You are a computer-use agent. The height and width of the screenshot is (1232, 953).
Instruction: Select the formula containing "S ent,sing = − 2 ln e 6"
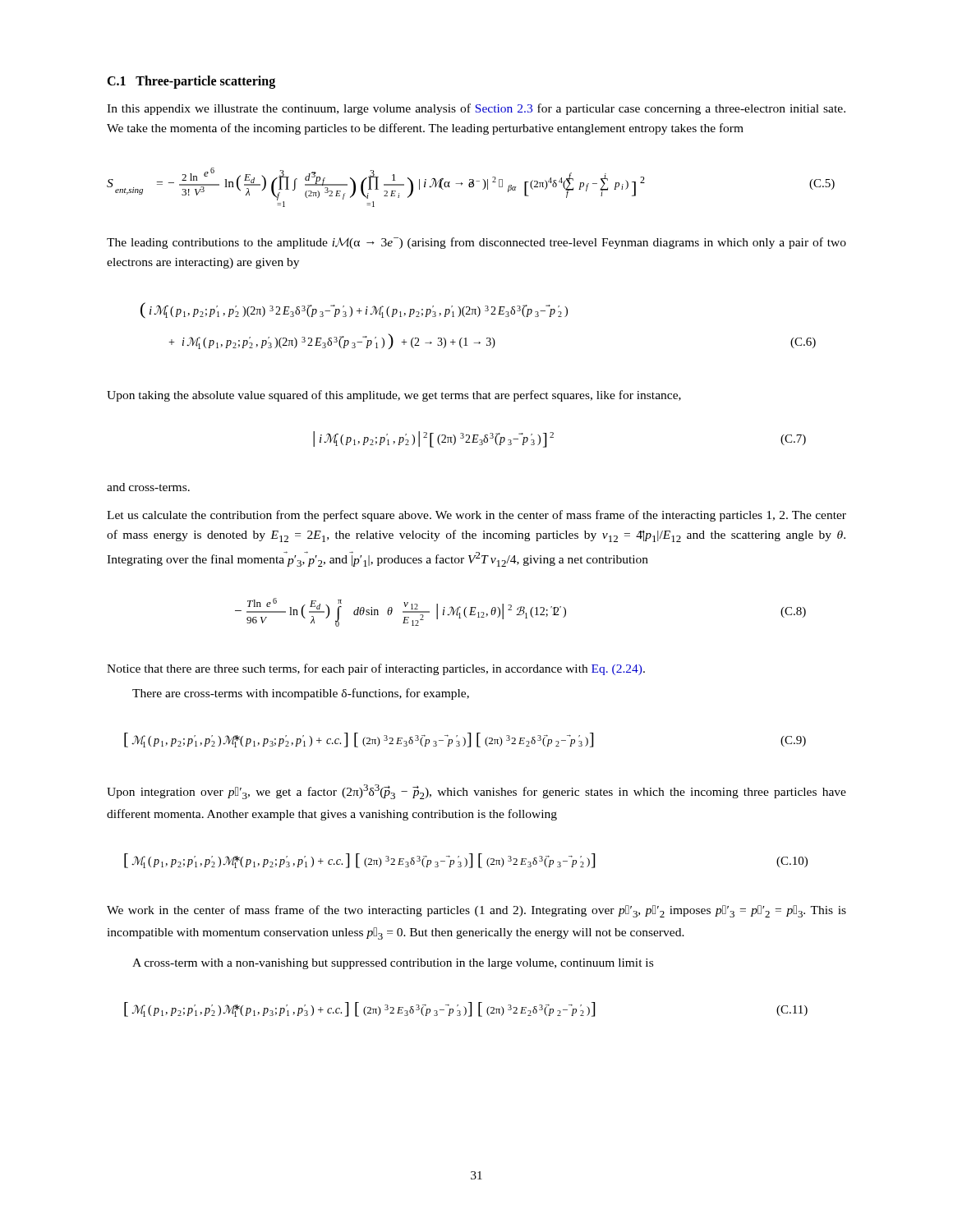476,182
